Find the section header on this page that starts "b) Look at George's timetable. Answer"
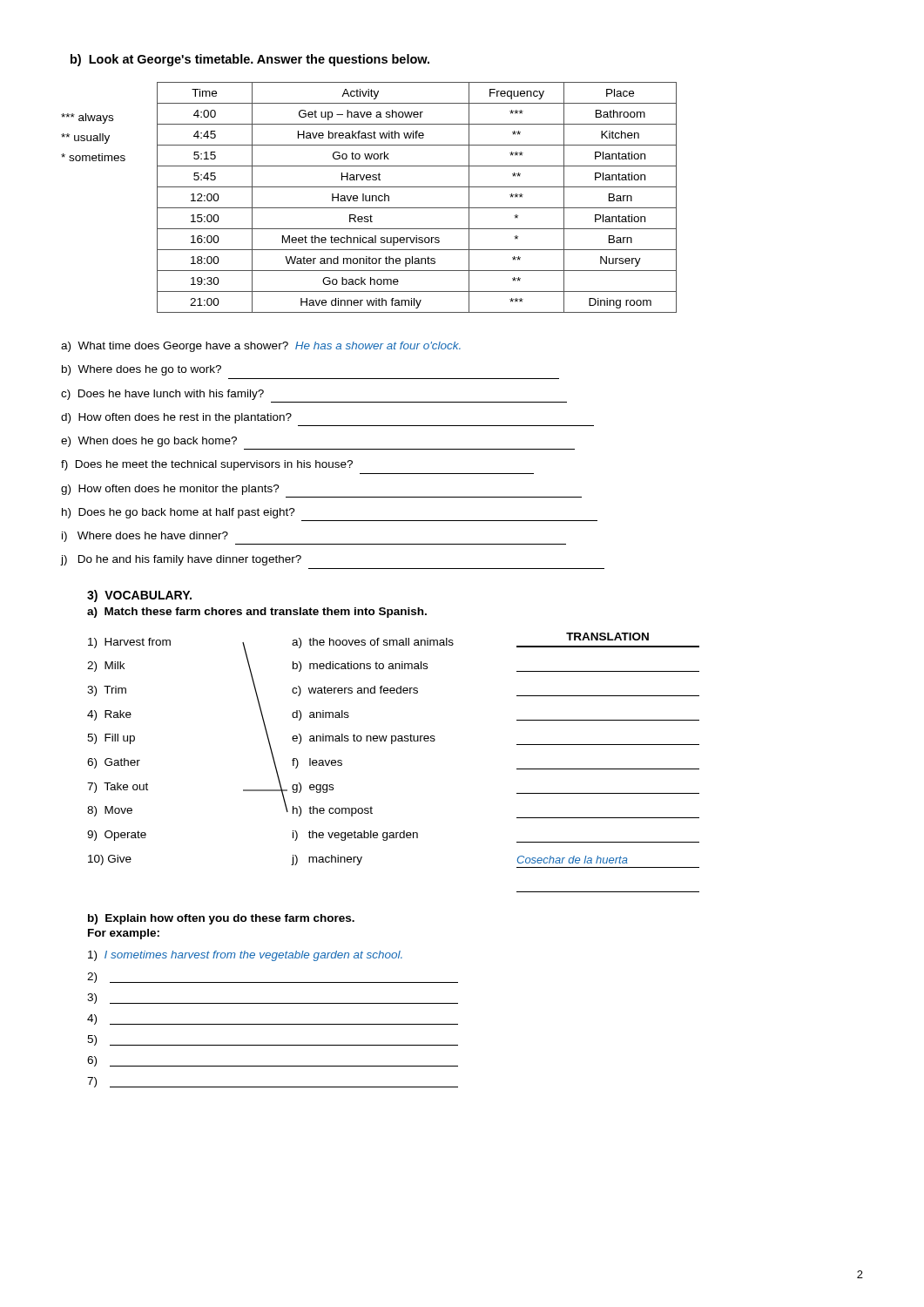924x1307 pixels. click(250, 59)
